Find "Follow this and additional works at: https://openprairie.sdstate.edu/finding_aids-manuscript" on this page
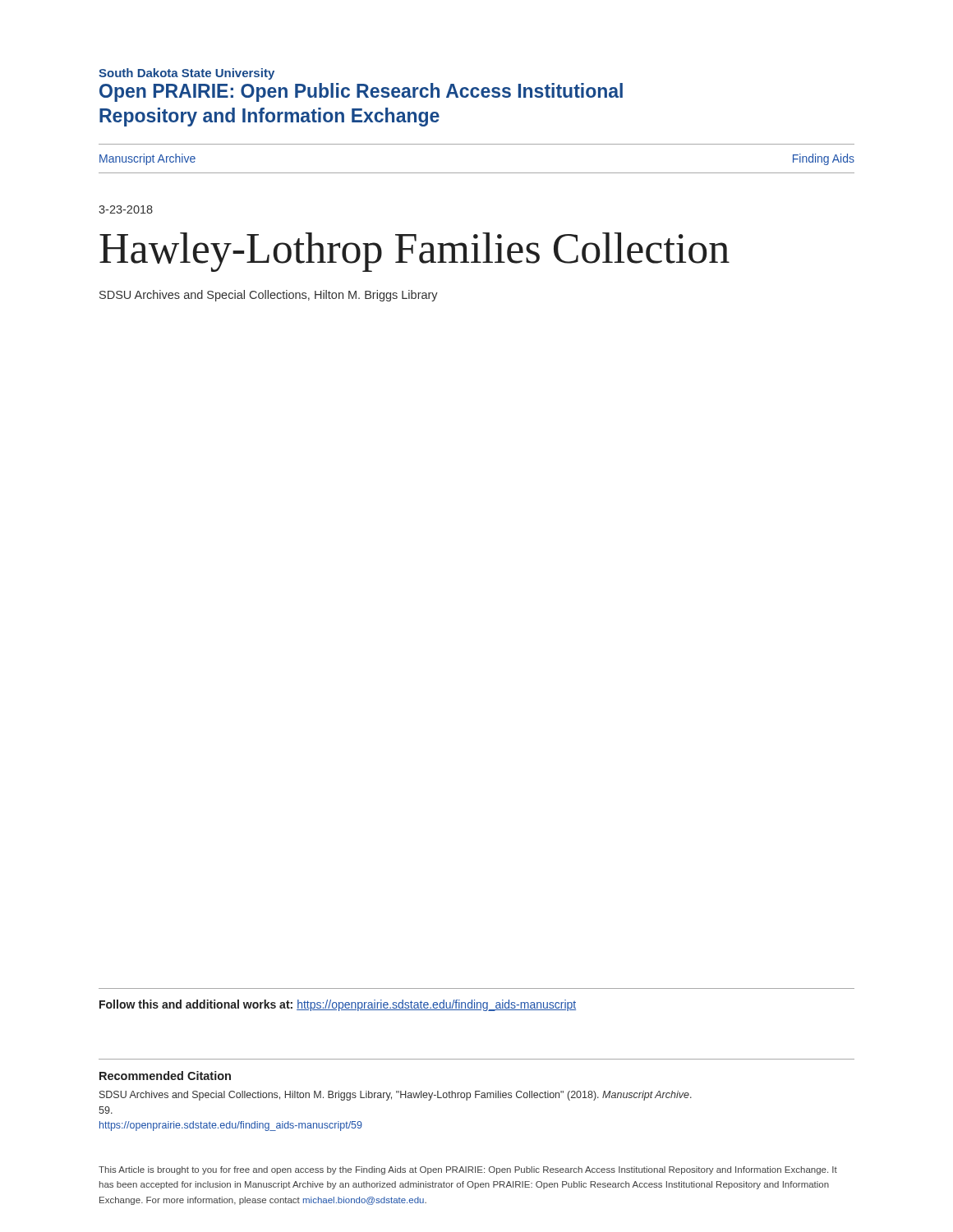This screenshot has height=1232, width=953. (476, 1000)
